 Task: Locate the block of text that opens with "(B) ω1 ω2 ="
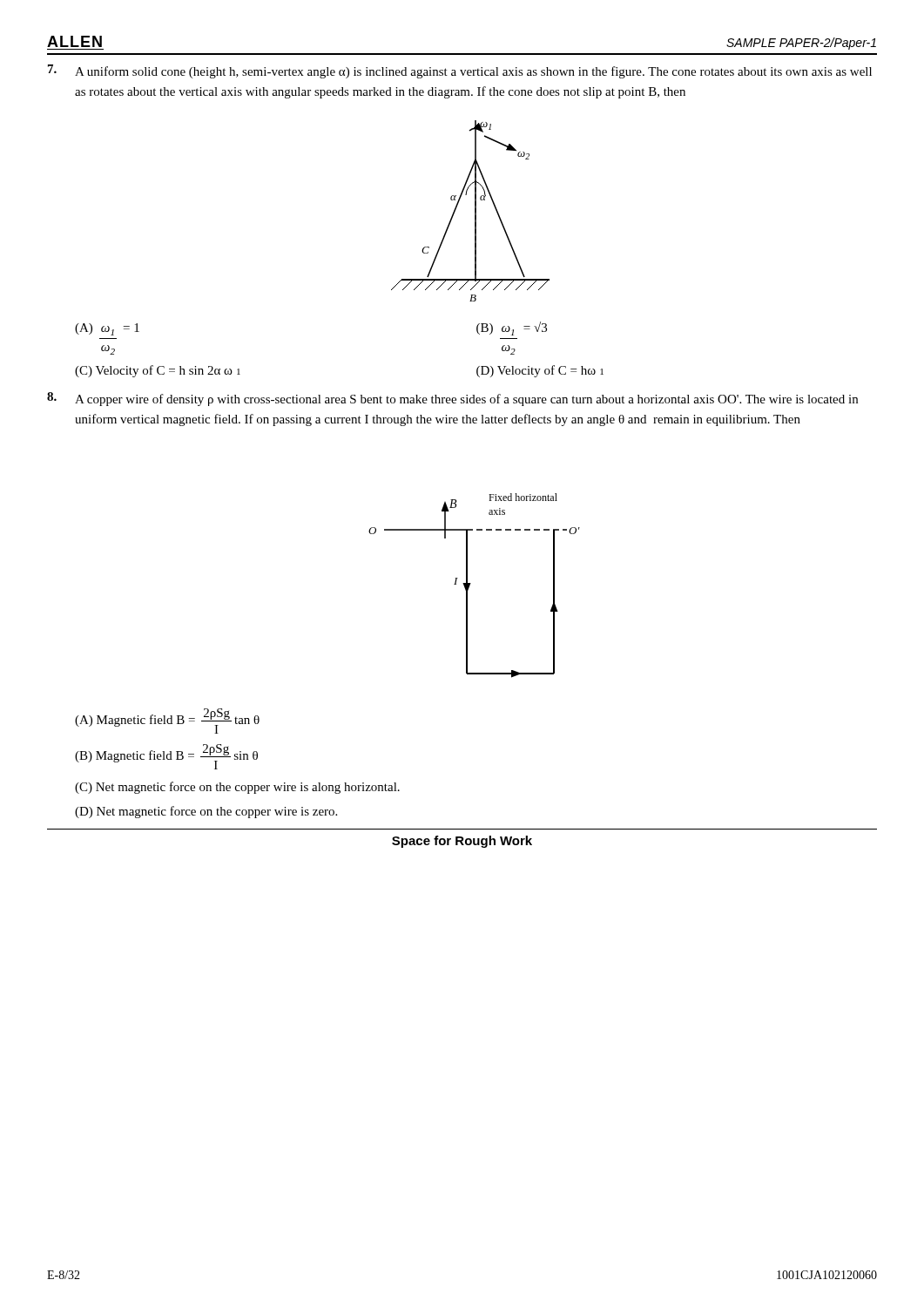pyautogui.click(x=512, y=339)
